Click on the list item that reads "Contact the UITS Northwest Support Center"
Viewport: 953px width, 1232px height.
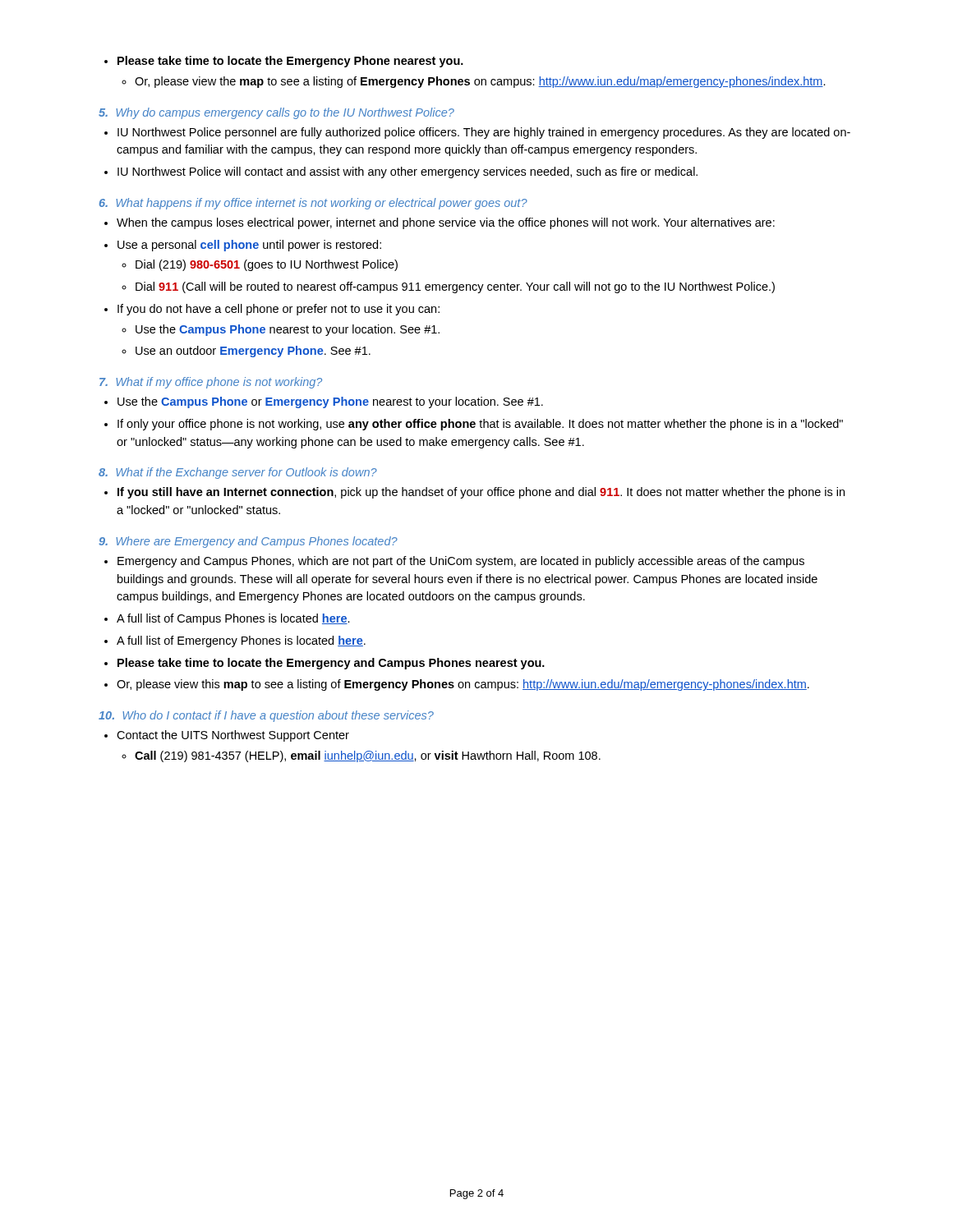click(476, 746)
